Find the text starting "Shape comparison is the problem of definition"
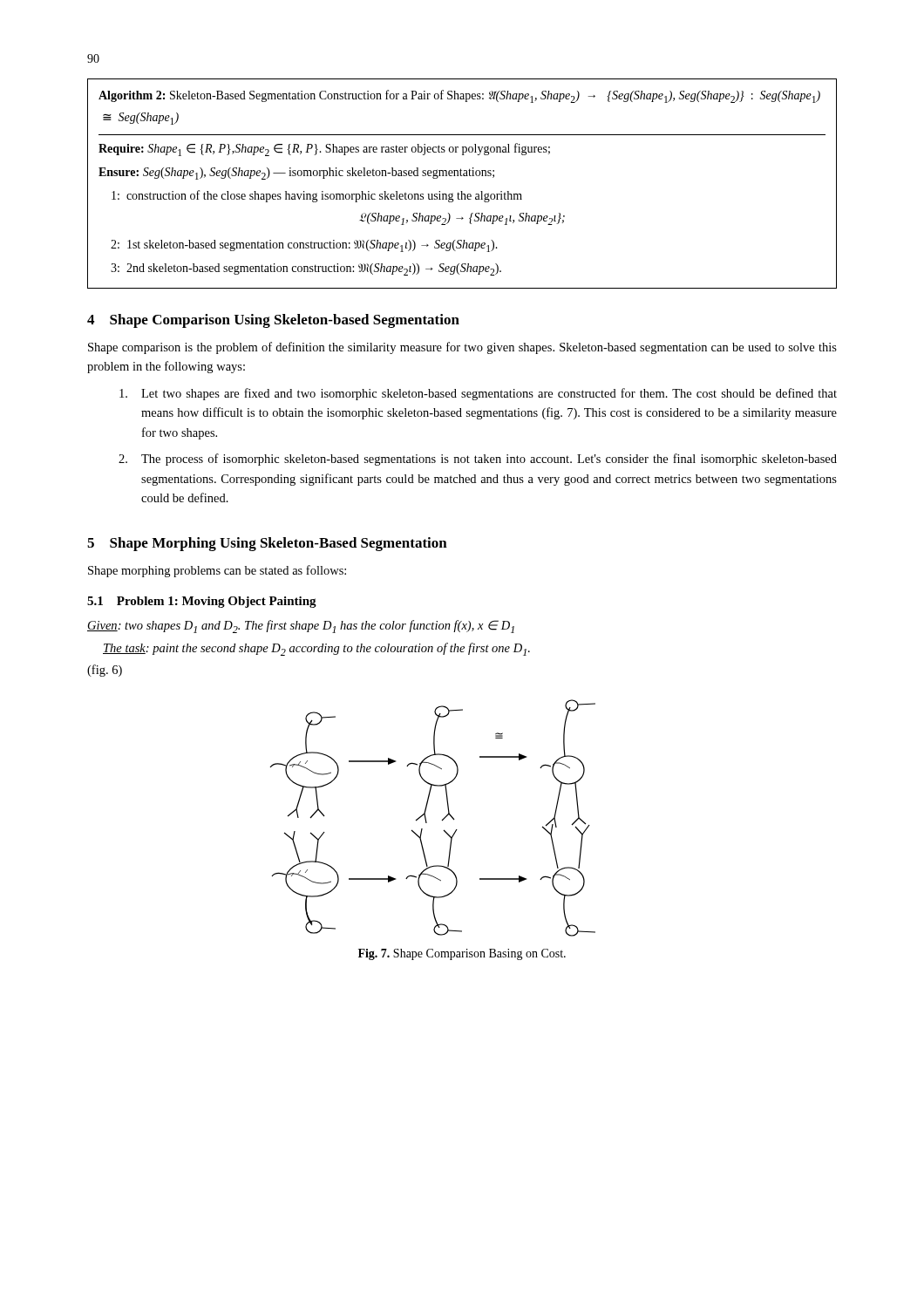The width and height of the screenshot is (924, 1308). 462,357
